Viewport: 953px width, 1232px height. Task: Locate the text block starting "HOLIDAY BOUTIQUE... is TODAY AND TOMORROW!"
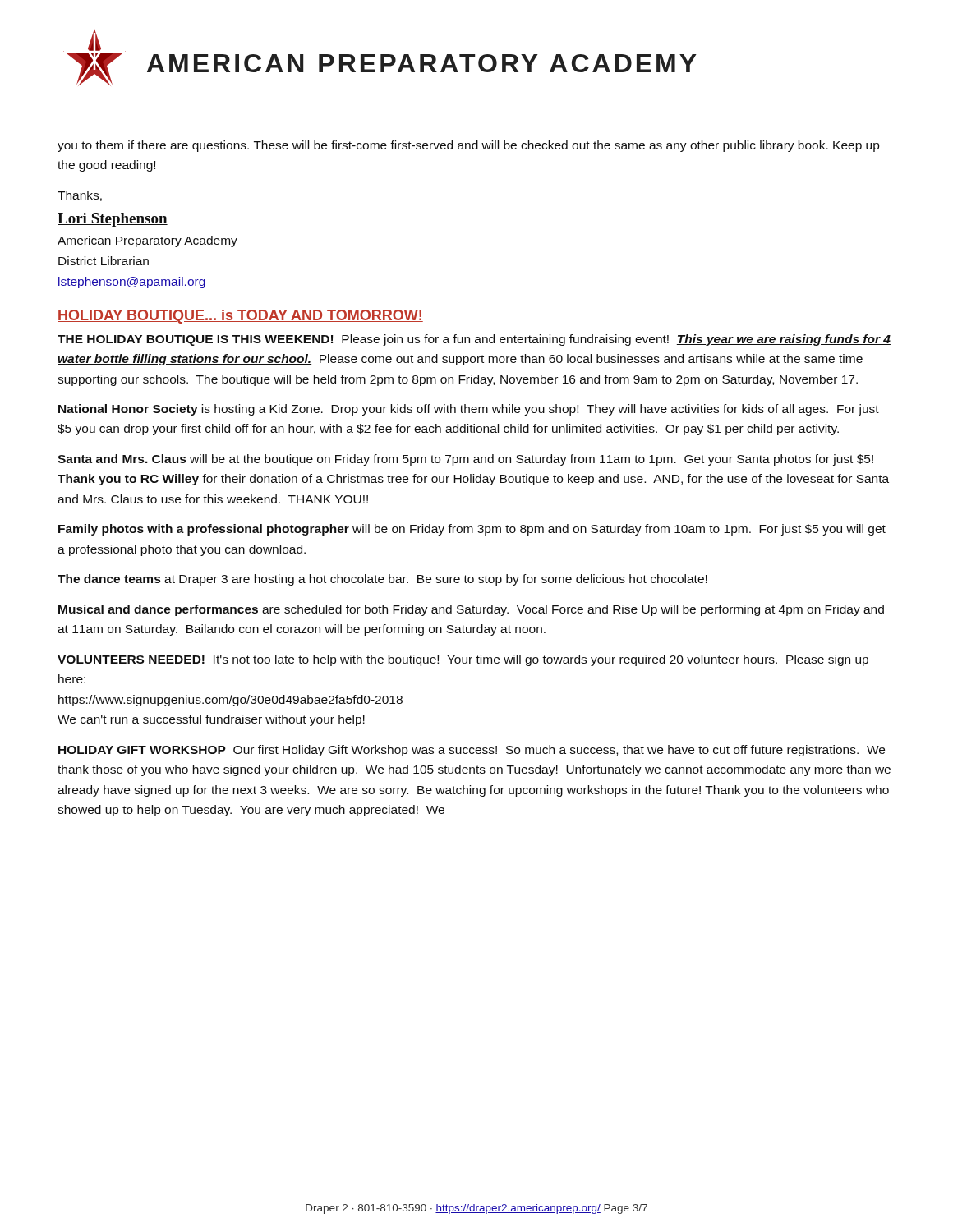[x=240, y=315]
